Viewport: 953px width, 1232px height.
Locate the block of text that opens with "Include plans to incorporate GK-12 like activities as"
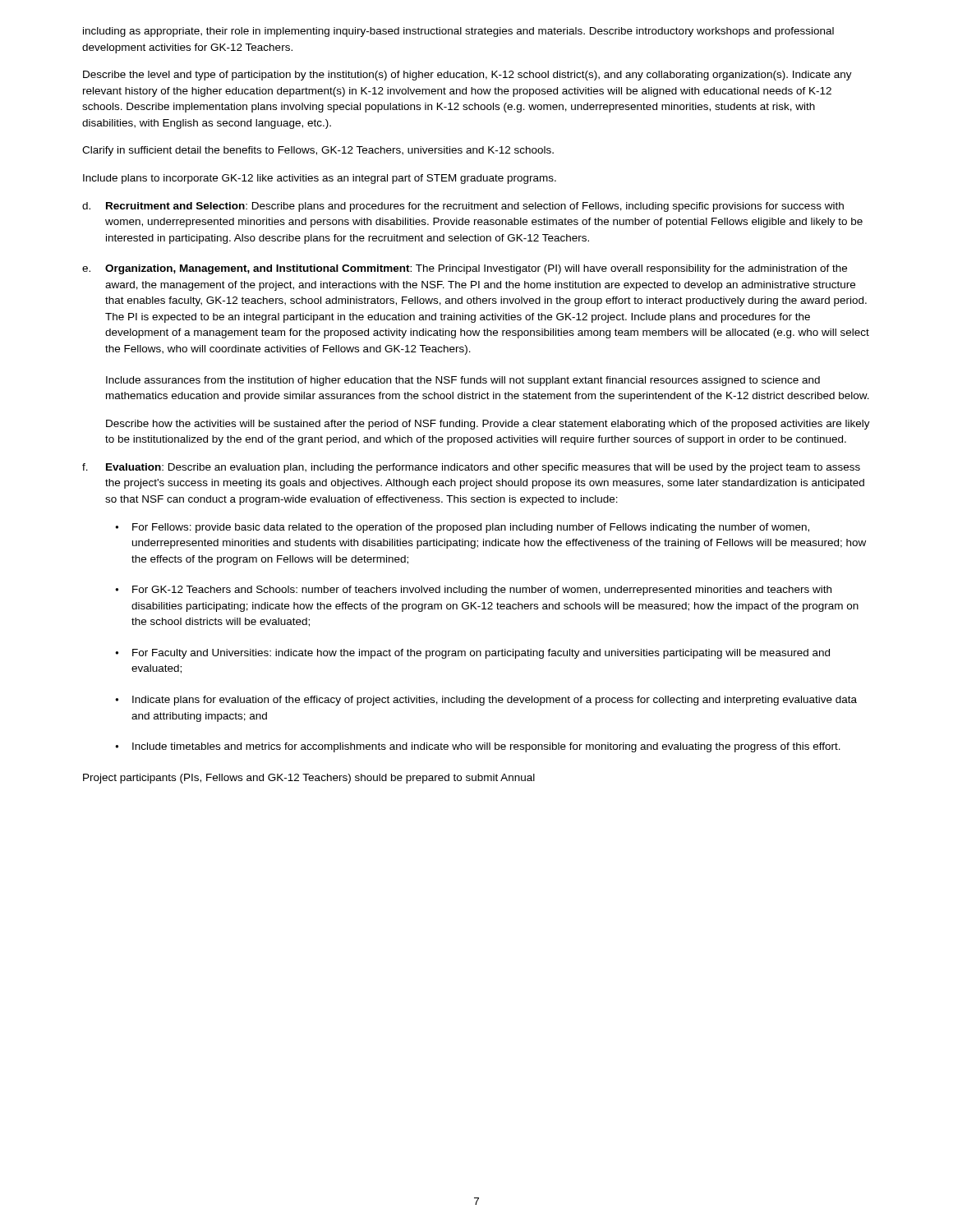point(319,178)
